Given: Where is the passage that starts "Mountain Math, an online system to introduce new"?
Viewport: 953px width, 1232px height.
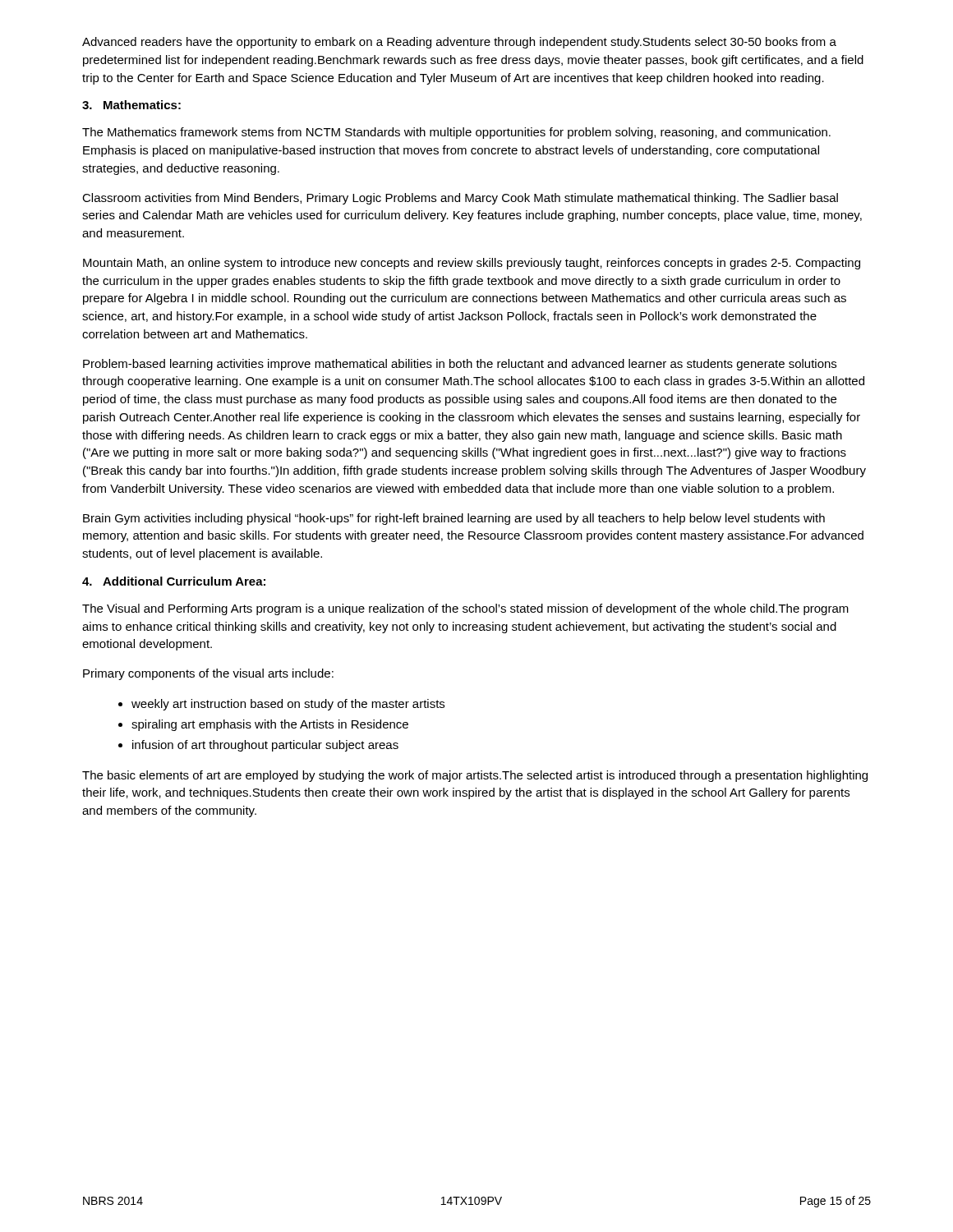Looking at the screenshot, I should (x=472, y=298).
